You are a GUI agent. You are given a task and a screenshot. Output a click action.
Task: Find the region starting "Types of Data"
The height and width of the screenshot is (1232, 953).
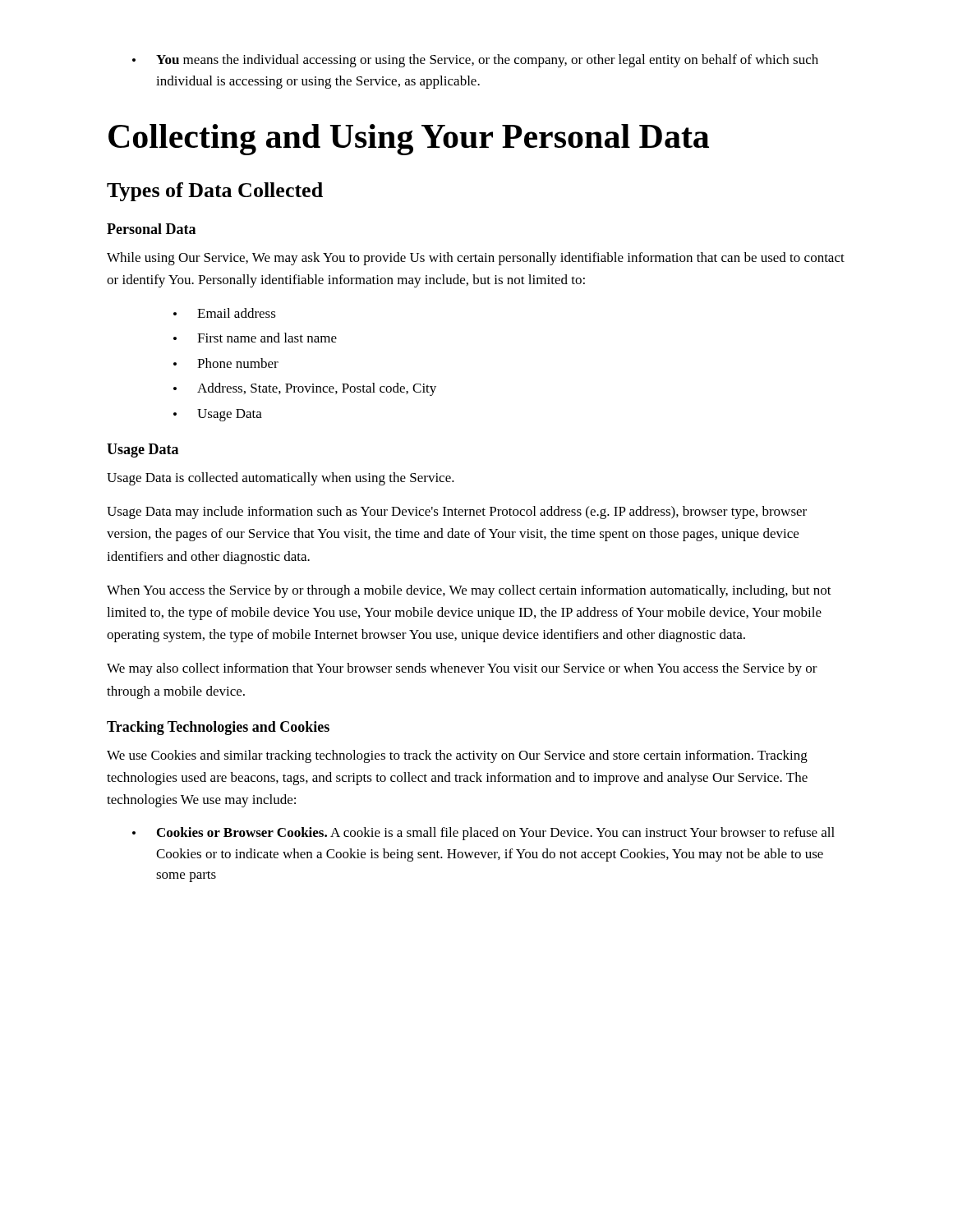(x=215, y=192)
